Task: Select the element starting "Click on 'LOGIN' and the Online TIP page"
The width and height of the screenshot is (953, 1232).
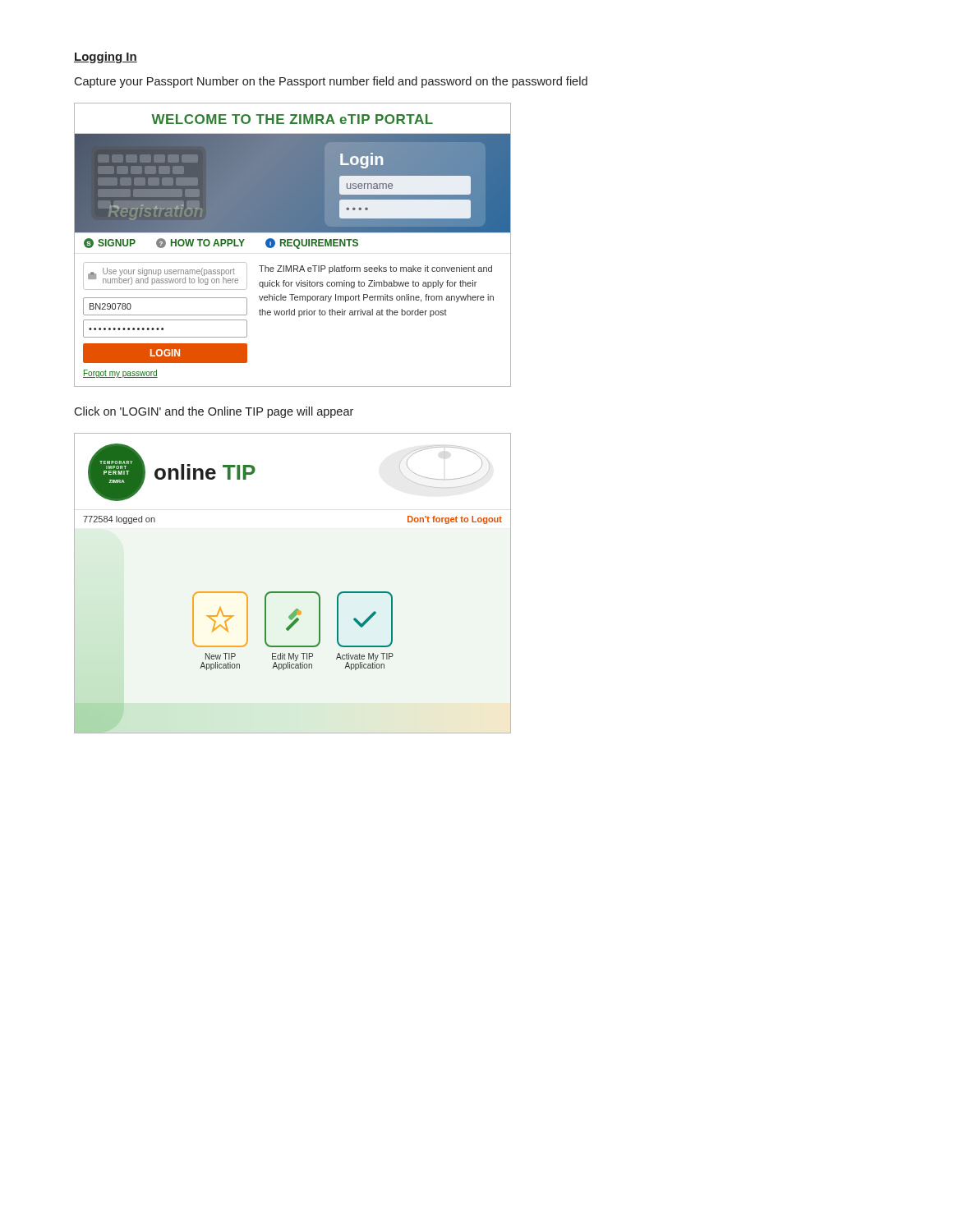Action: 214,411
